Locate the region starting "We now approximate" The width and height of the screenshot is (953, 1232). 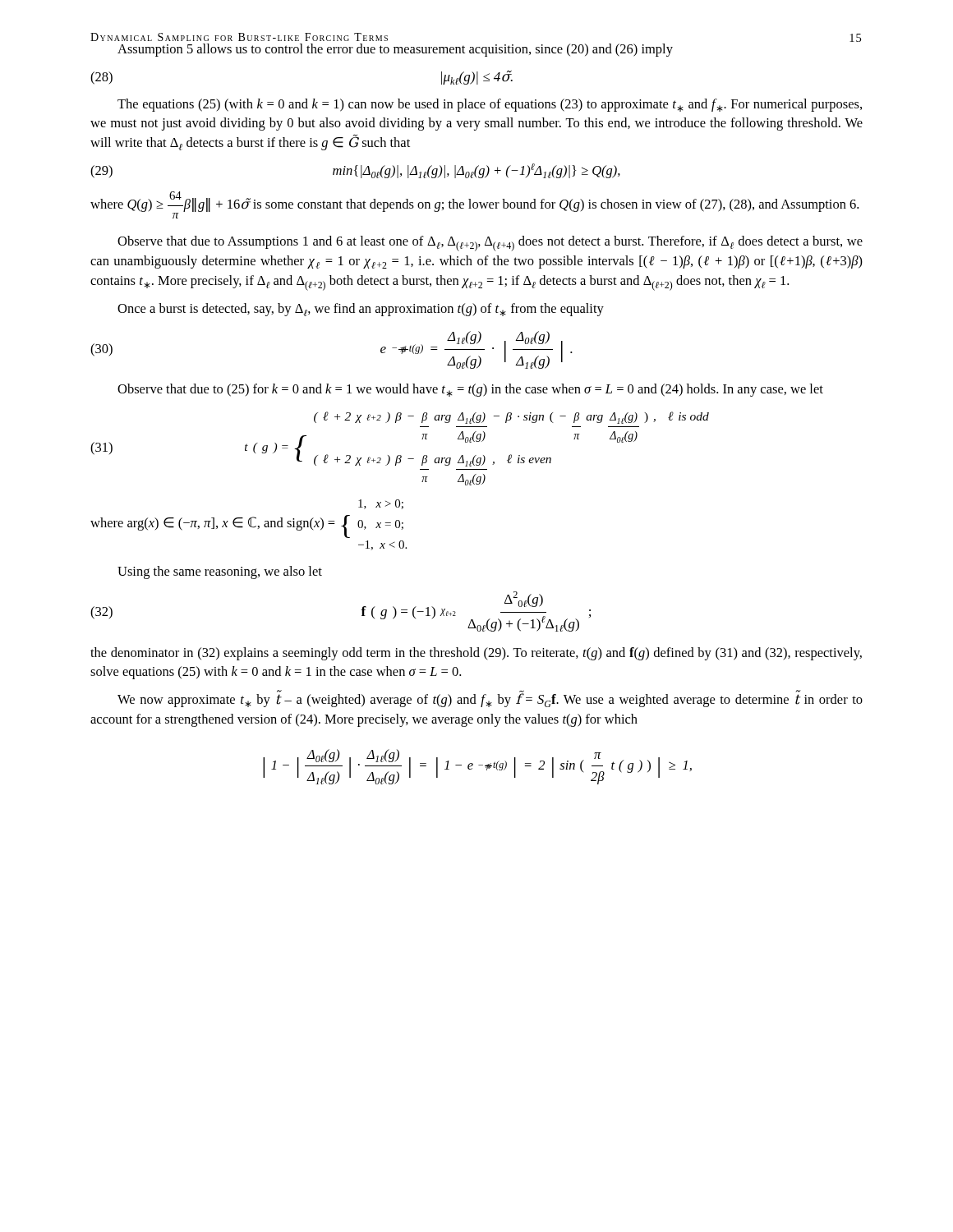[476, 710]
